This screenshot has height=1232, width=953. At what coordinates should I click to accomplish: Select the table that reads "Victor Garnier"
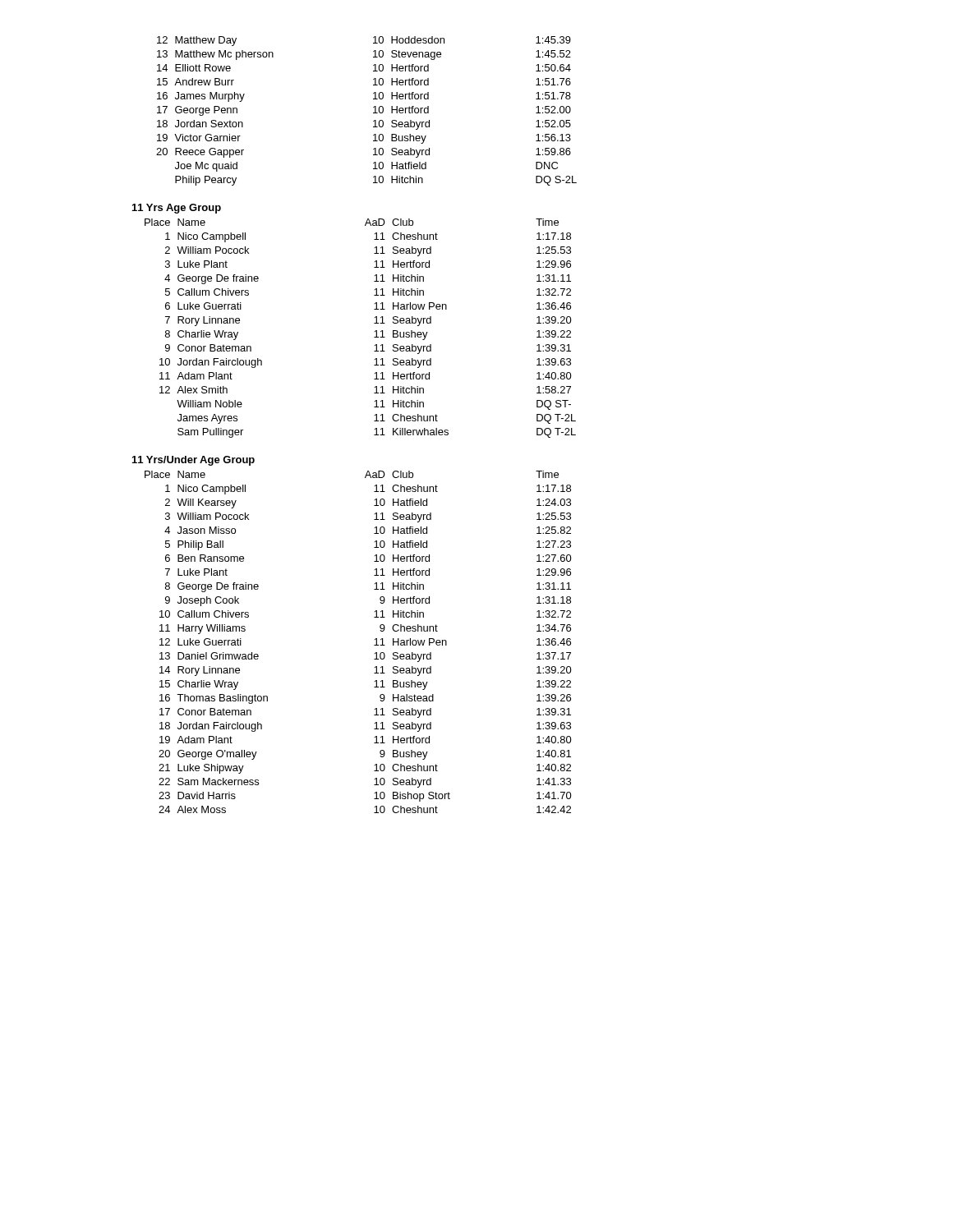[378, 110]
